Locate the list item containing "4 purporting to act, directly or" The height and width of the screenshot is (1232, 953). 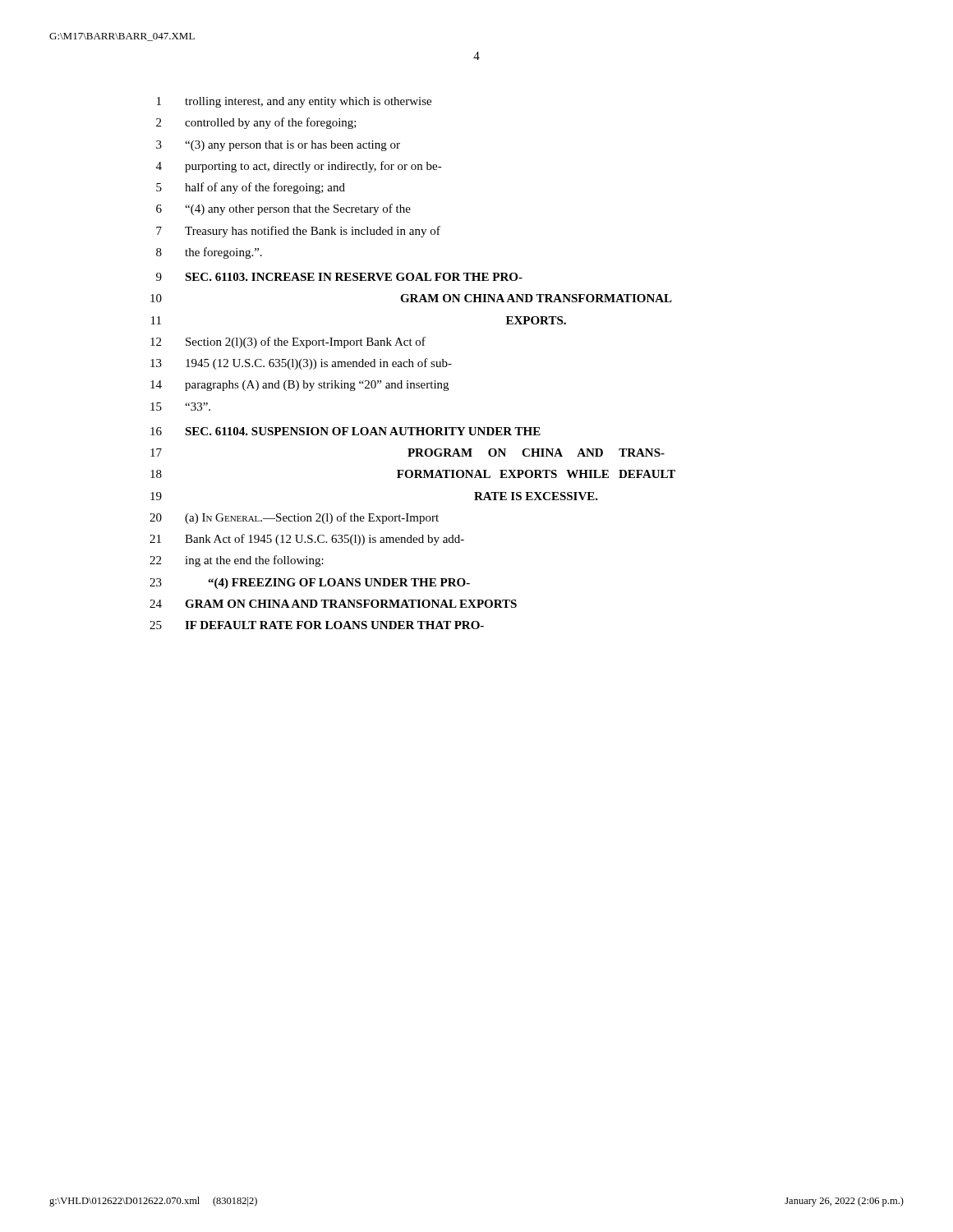pos(299,167)
